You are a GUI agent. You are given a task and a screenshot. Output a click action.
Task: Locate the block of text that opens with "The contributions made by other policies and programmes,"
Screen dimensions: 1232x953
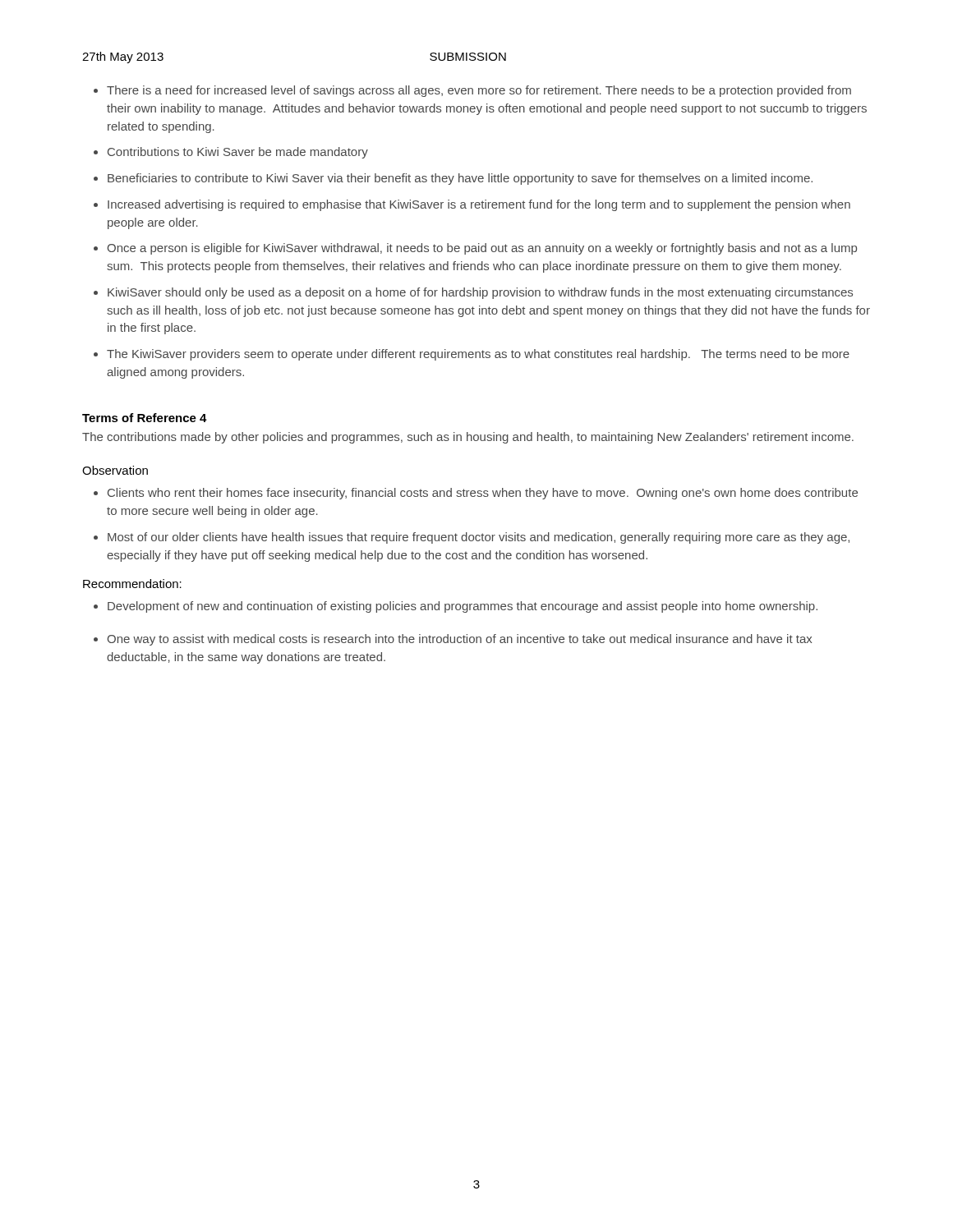(468, 436)
